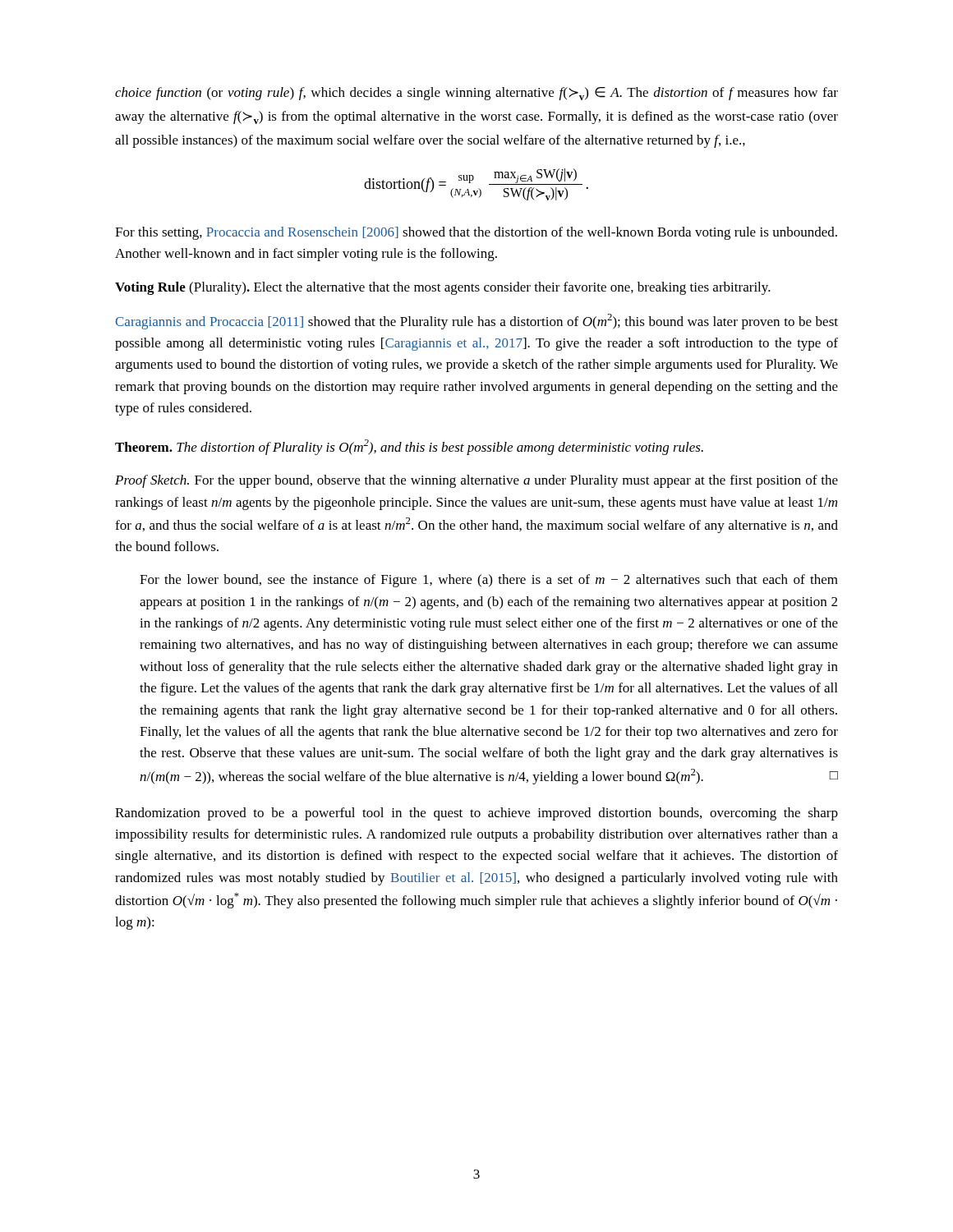Select the region starting "choice function (or voting rule) f, which decides"

tap(476, 117)
